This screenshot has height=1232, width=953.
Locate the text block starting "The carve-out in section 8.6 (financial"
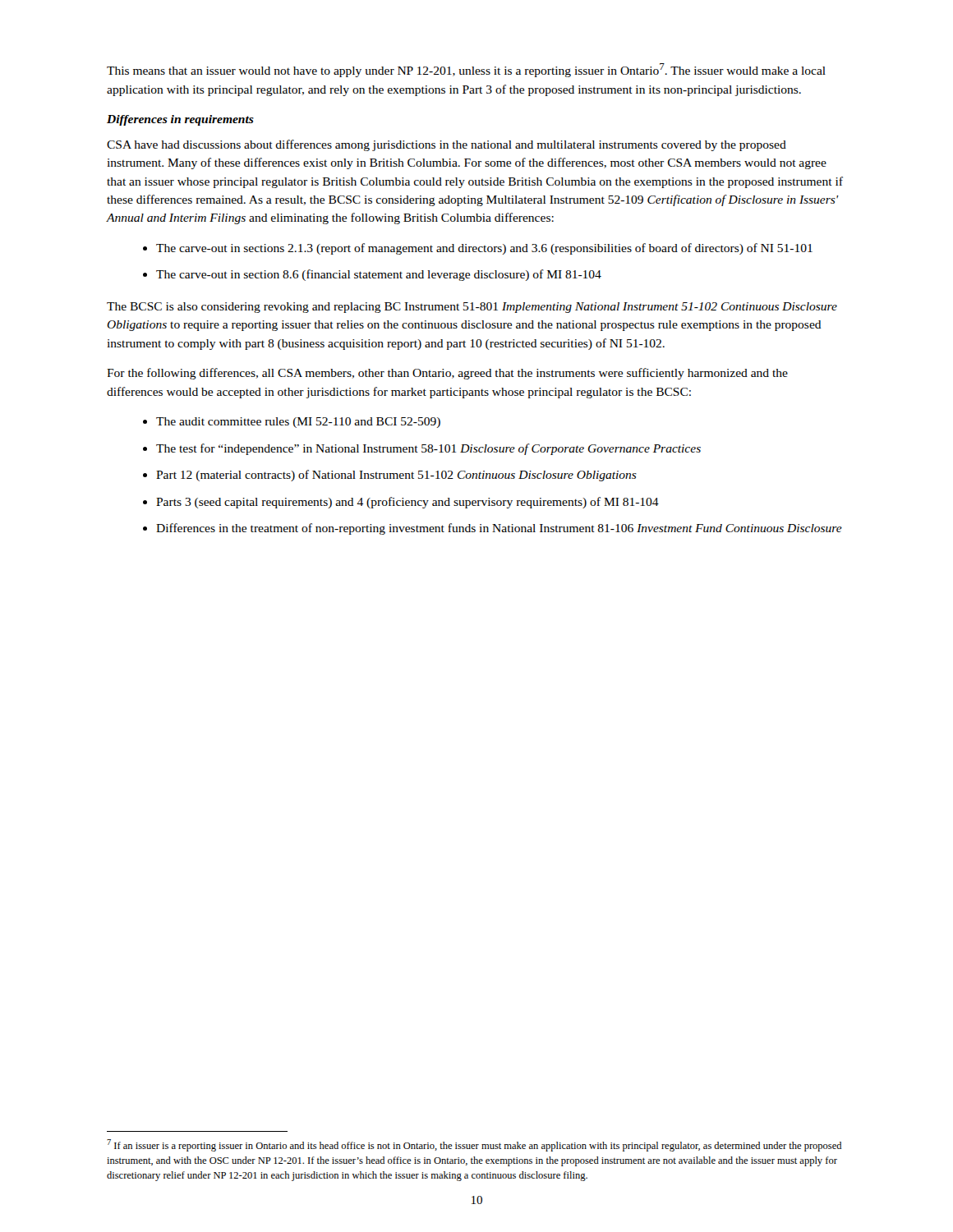pos(379,274)
